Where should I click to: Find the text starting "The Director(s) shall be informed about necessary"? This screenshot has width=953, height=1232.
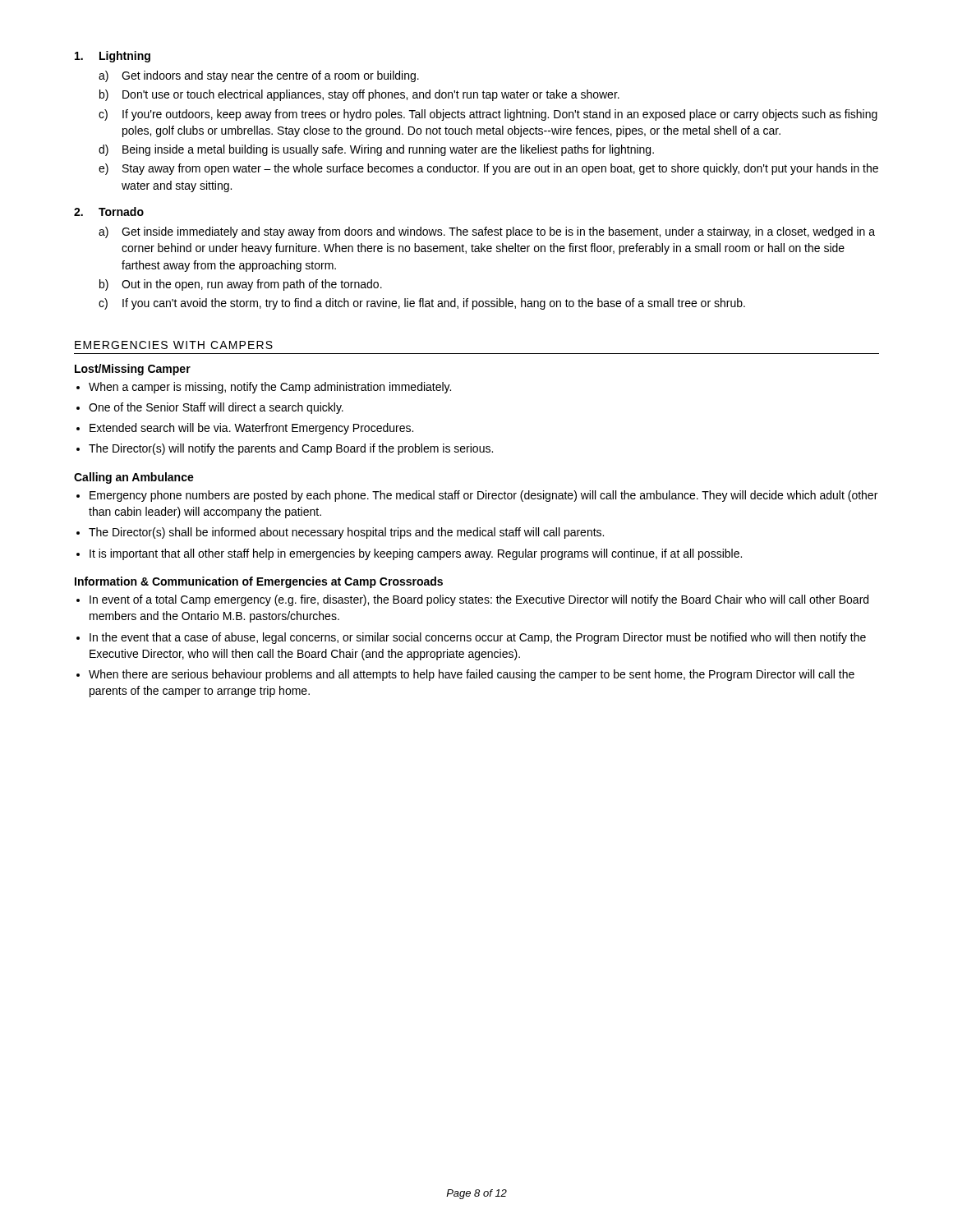[347, 533]
